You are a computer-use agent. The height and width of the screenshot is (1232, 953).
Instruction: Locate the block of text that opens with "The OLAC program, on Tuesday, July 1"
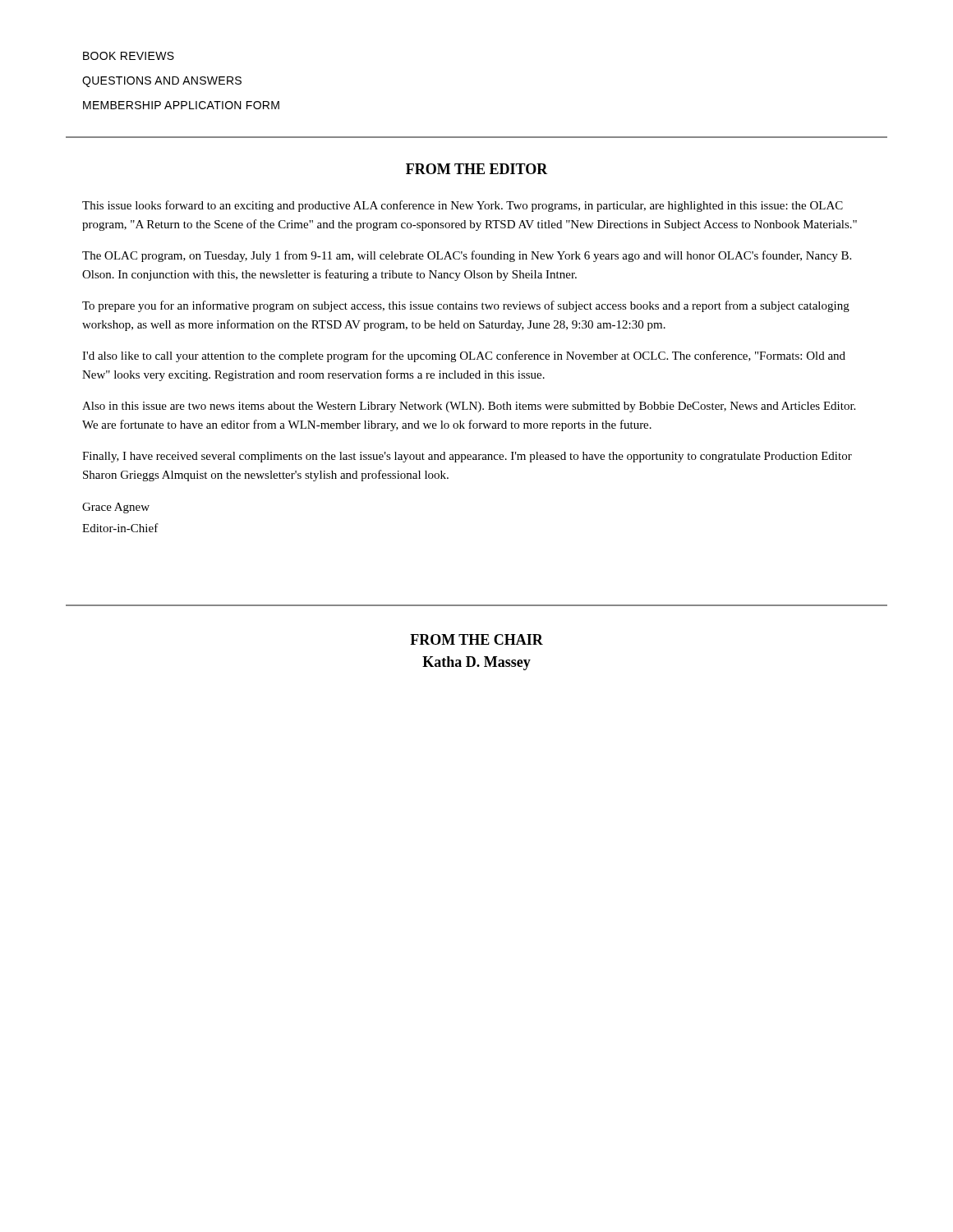(467, 265)
